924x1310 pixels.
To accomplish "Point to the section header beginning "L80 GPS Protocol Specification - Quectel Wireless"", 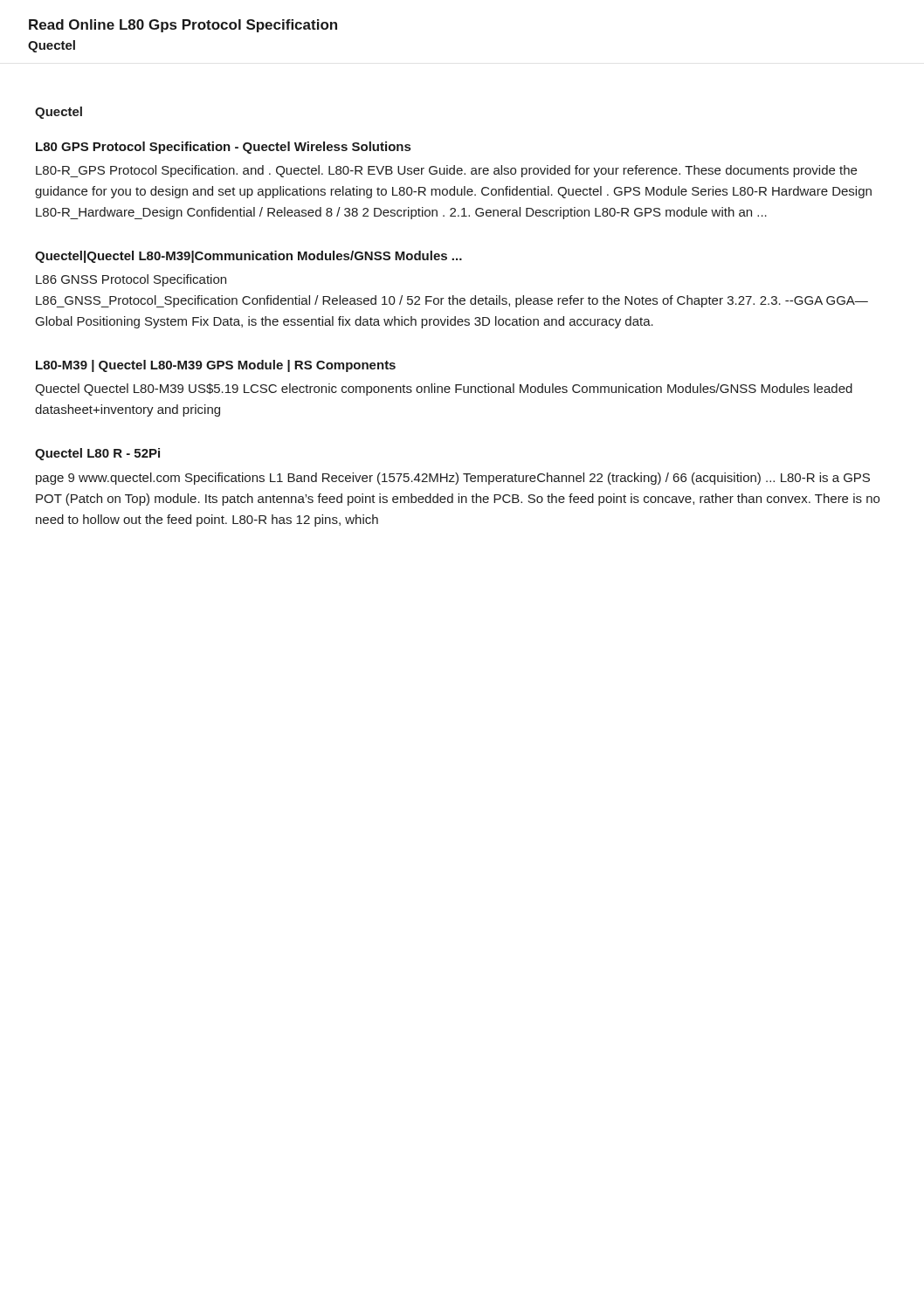I will 223,146.
